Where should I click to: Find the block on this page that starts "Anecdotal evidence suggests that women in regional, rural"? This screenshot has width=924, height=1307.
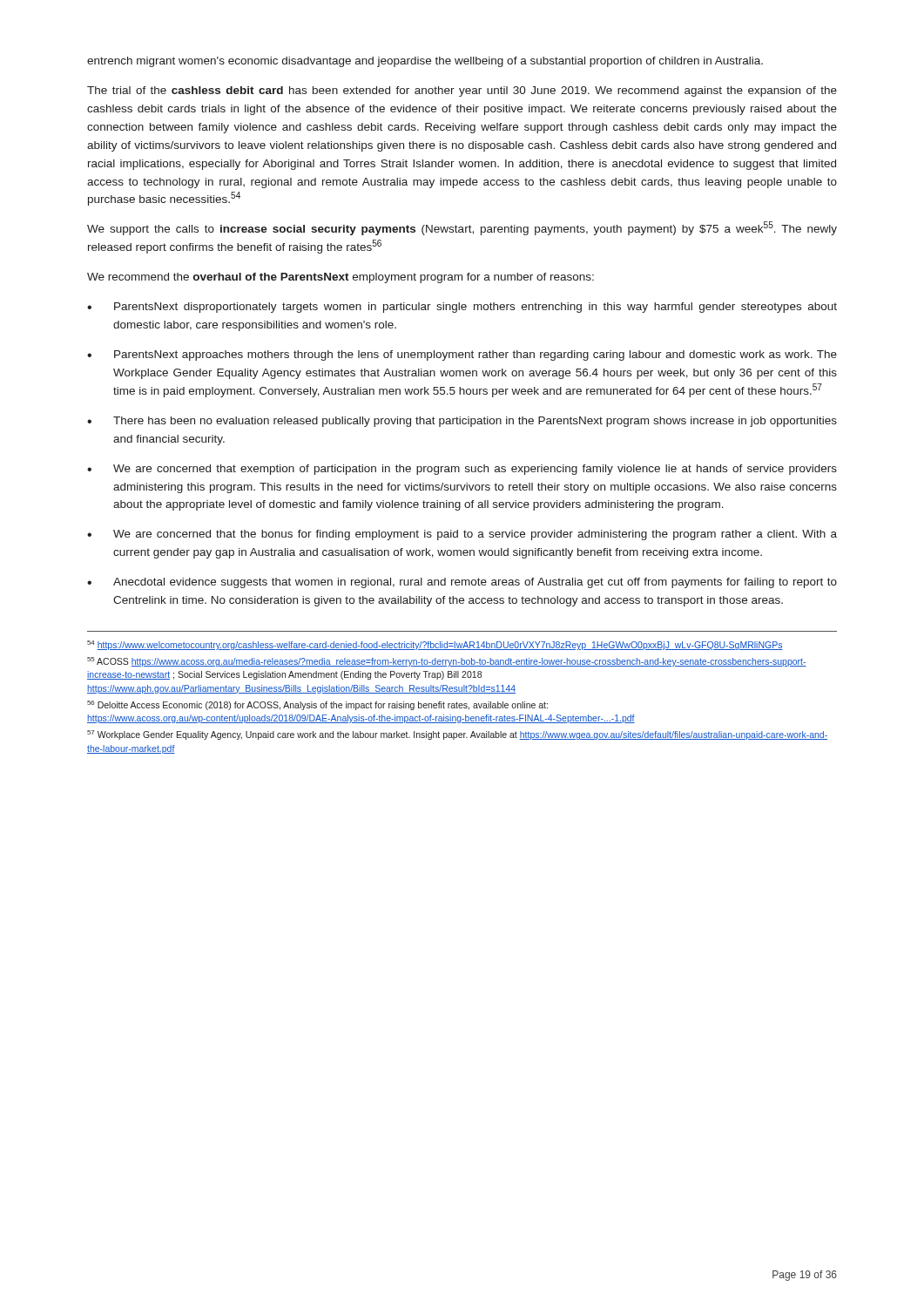point(475,591)
